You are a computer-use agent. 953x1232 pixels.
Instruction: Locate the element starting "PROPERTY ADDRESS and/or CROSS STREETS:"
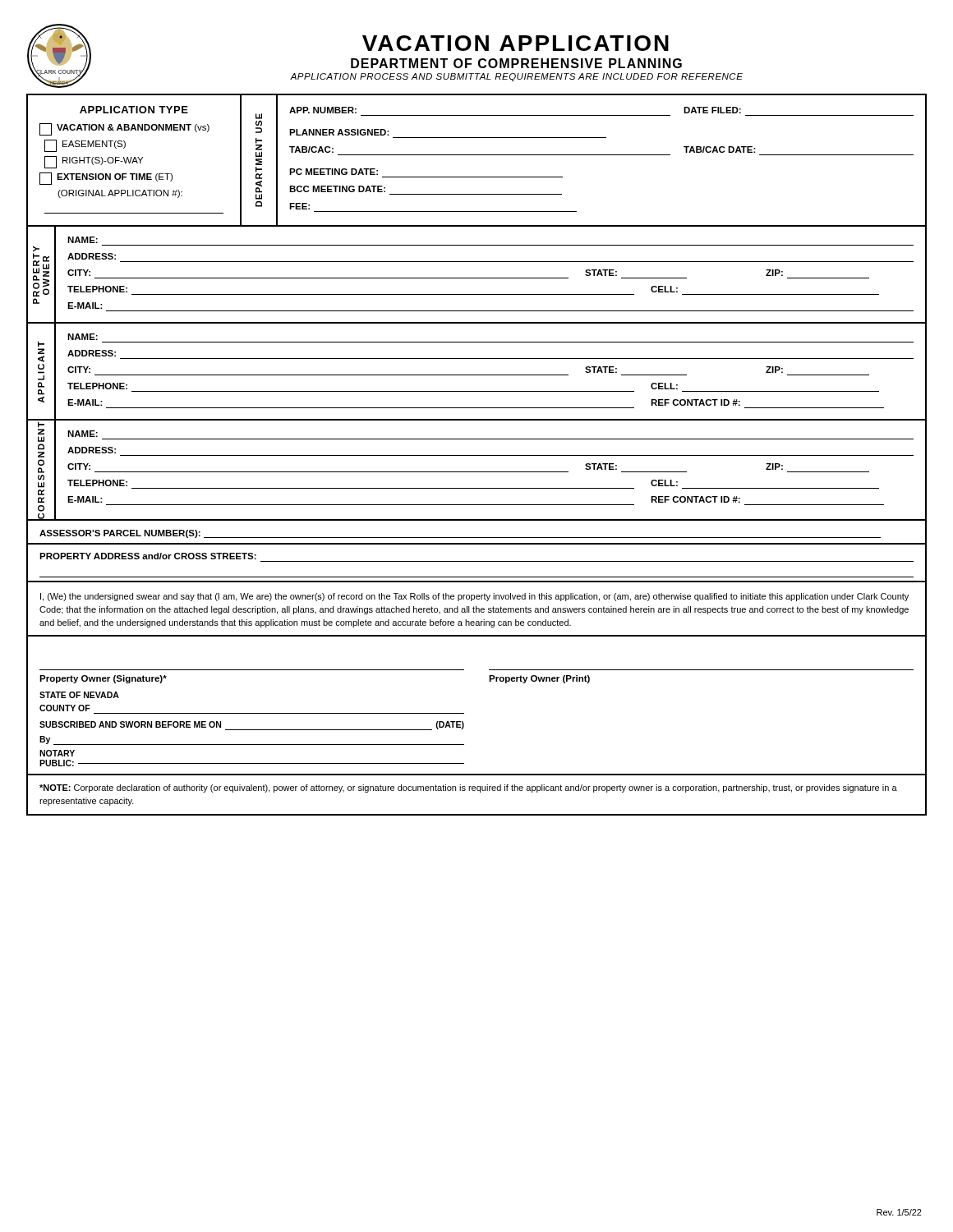tap(476, 564)
